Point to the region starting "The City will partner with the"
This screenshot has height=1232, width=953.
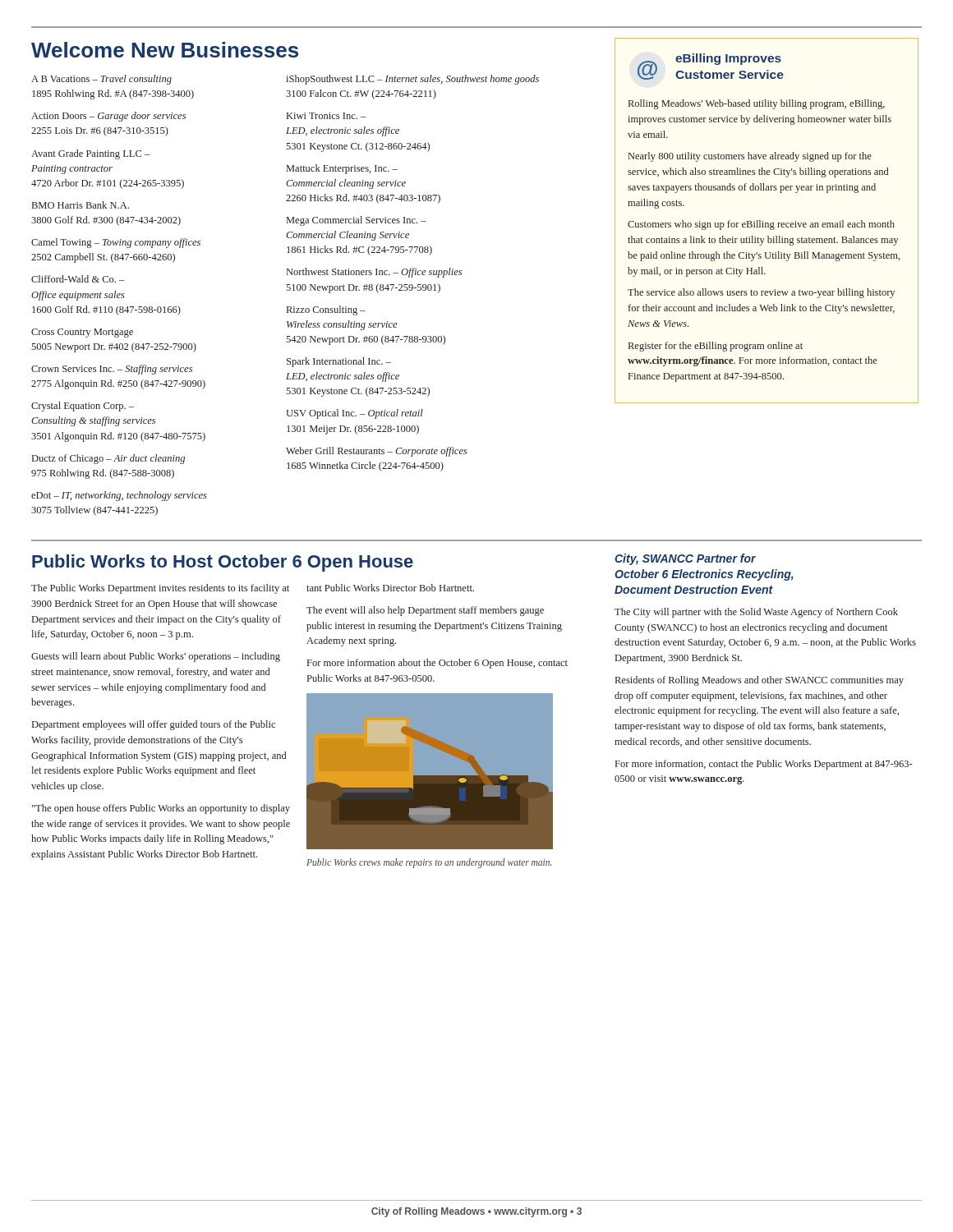(766, 696)
